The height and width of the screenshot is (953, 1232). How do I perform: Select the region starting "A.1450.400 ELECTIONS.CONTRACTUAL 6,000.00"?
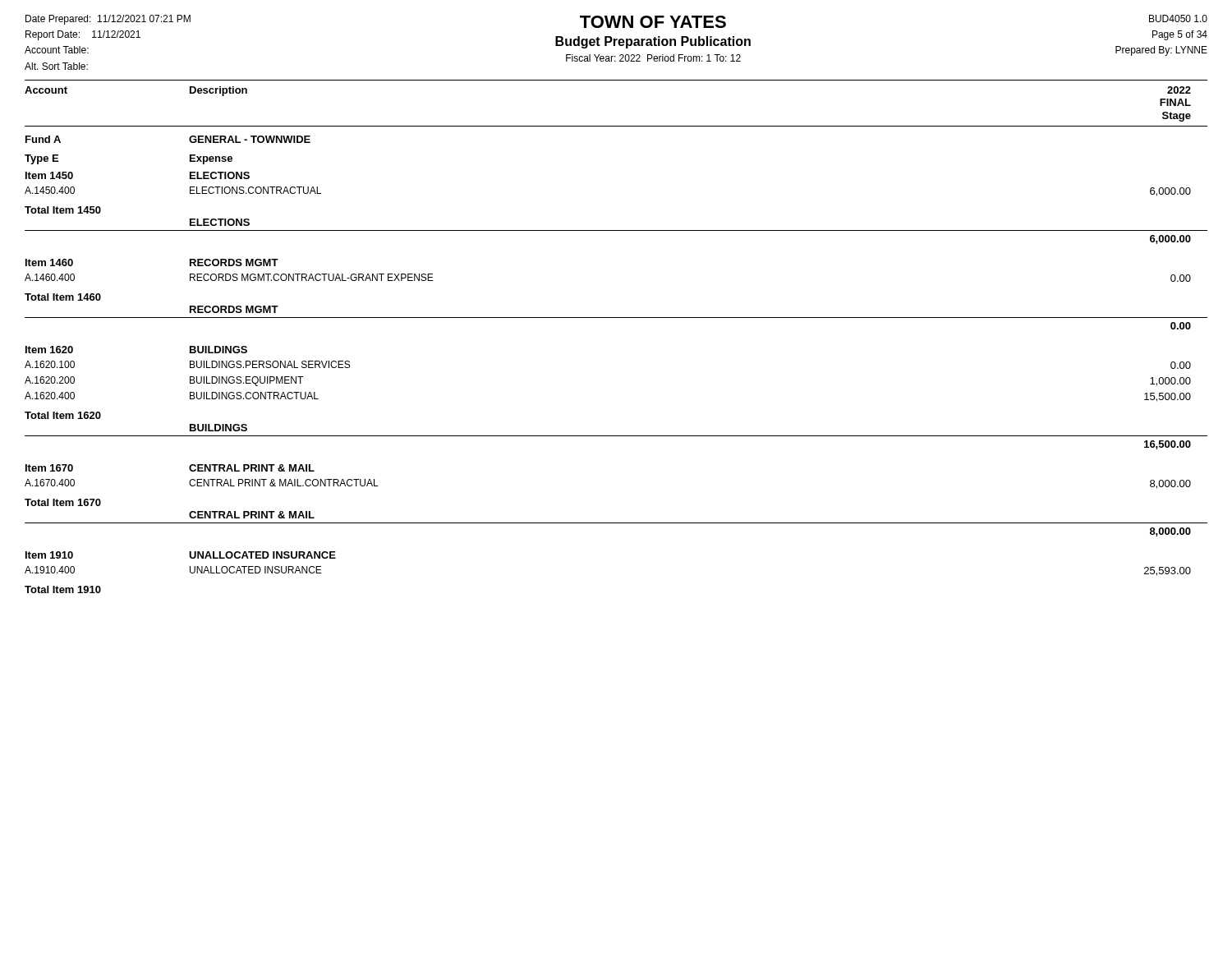[x=45, y=192]
